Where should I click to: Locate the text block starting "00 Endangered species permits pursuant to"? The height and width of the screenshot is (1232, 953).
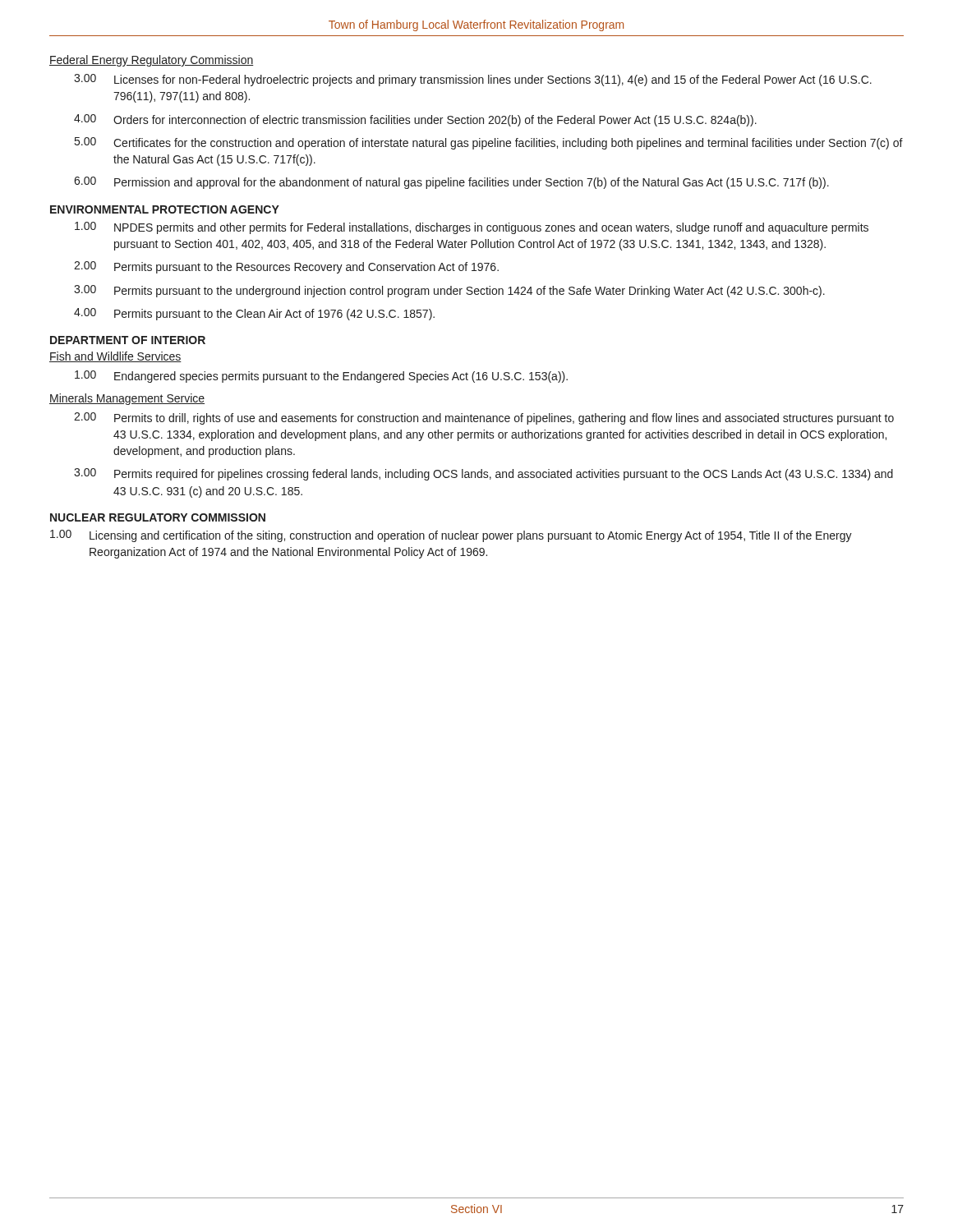click(489, 376)
